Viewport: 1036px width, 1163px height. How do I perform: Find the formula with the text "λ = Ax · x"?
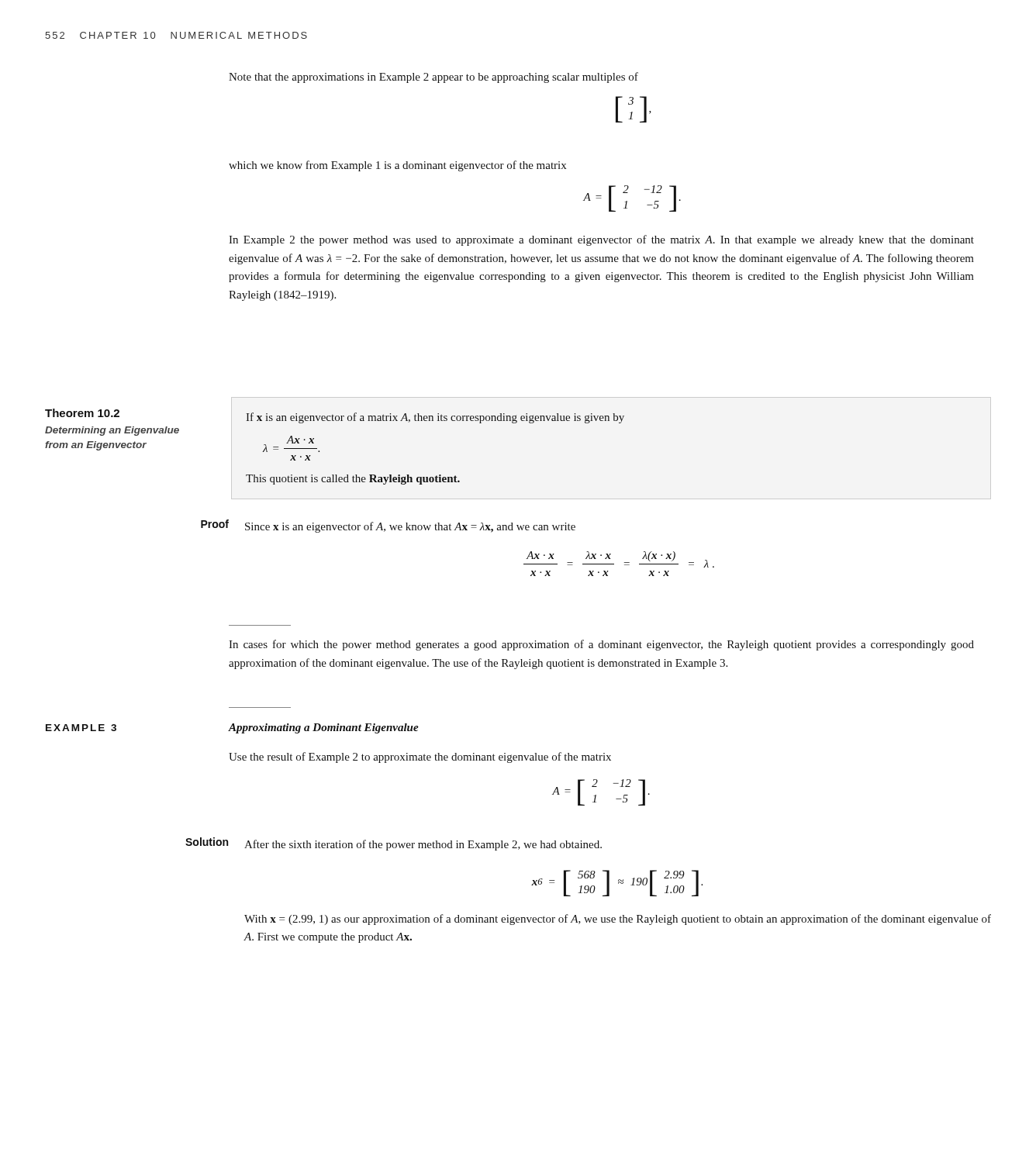pos(292,448)
